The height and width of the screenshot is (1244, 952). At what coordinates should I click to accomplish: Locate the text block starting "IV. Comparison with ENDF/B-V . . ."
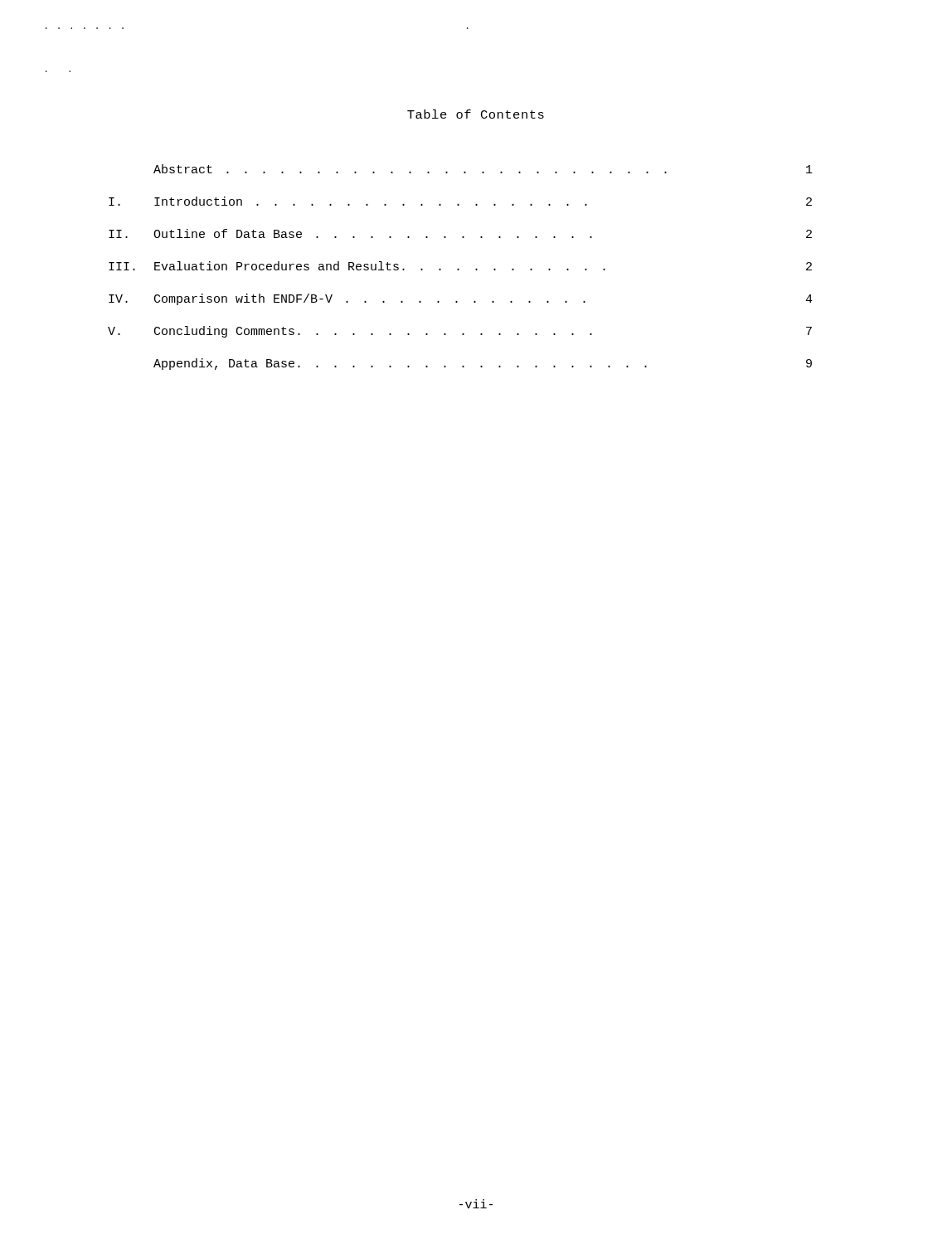pos(460,300)
